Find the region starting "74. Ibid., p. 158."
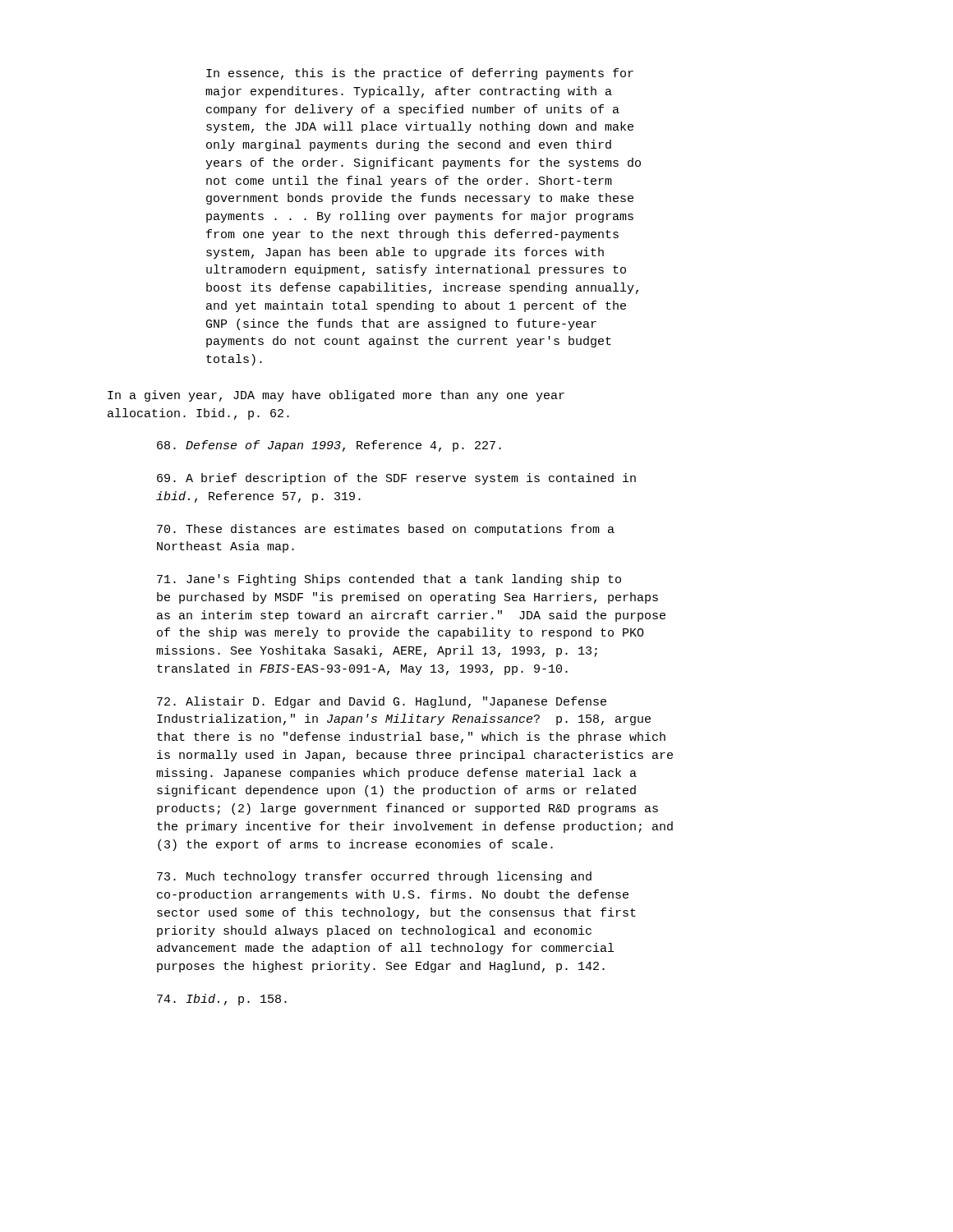Image resolution: width=953 pixels, height=1232 pixels. (223, 1000)
